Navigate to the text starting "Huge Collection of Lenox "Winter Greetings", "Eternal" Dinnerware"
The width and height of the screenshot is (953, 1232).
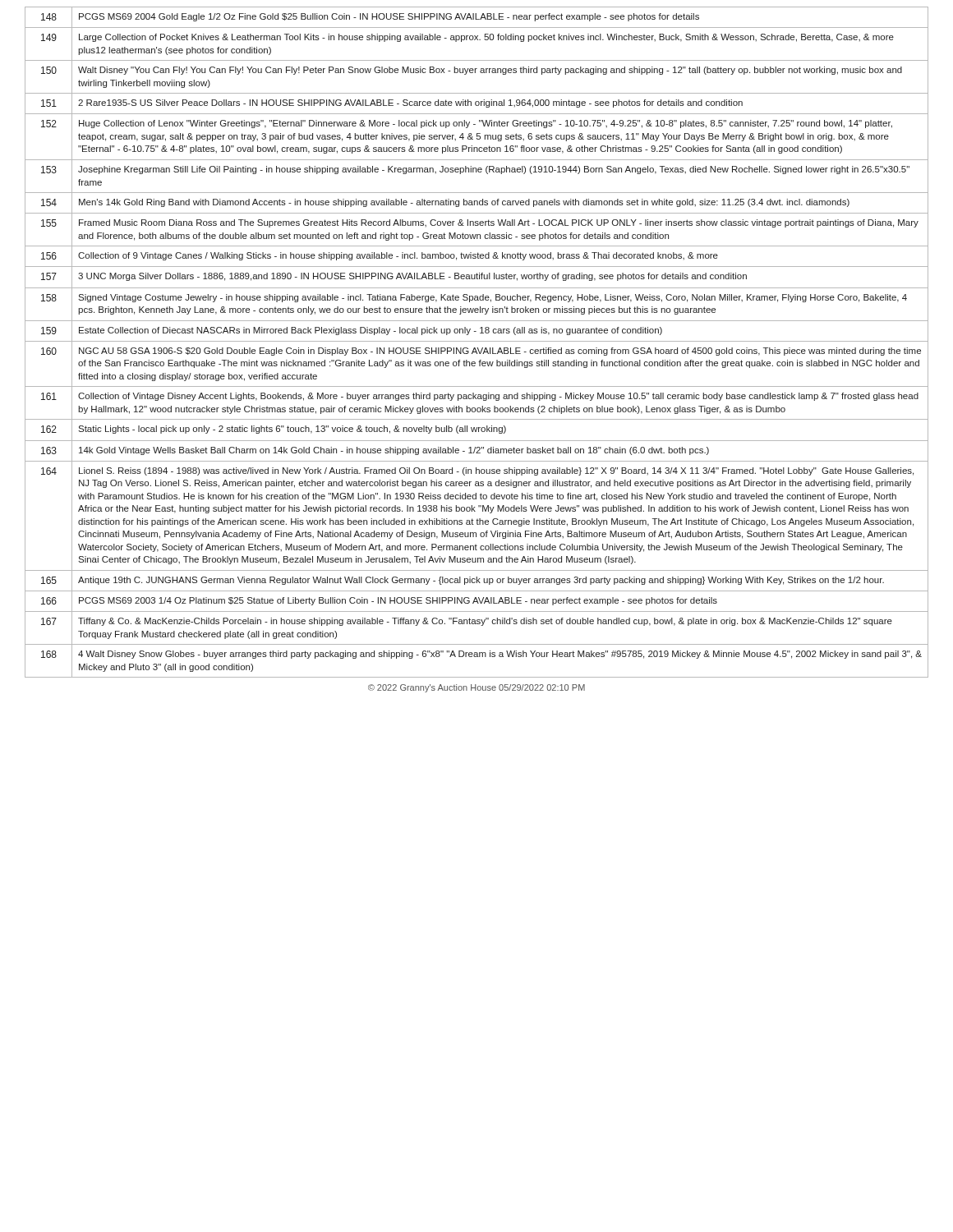click(485, 136)
